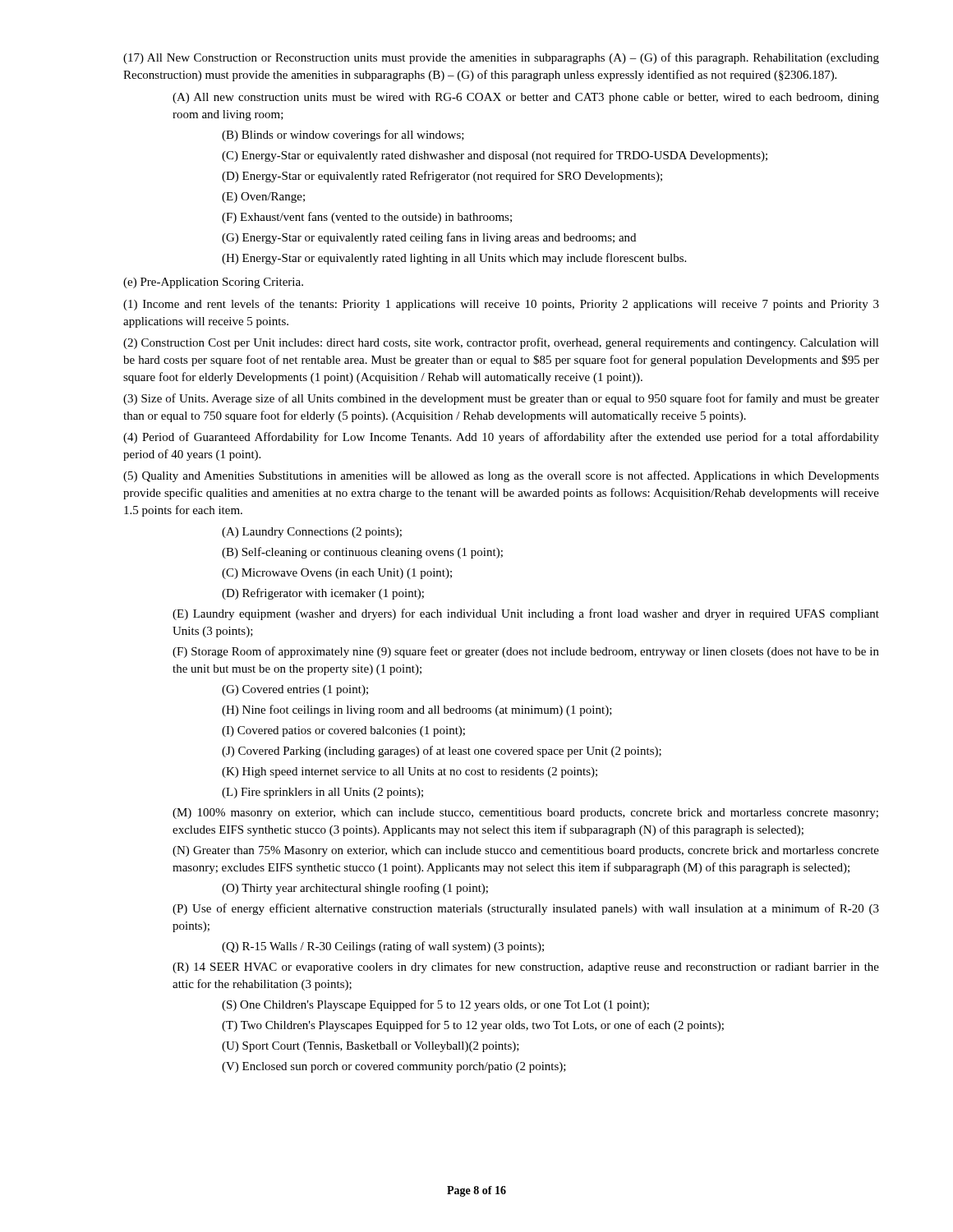The height and width of the screenshot is (1232, 953).
Task: Point to the element starting "(O) Thirty year architectural shingle roofing"
Action: click(355, 889)
